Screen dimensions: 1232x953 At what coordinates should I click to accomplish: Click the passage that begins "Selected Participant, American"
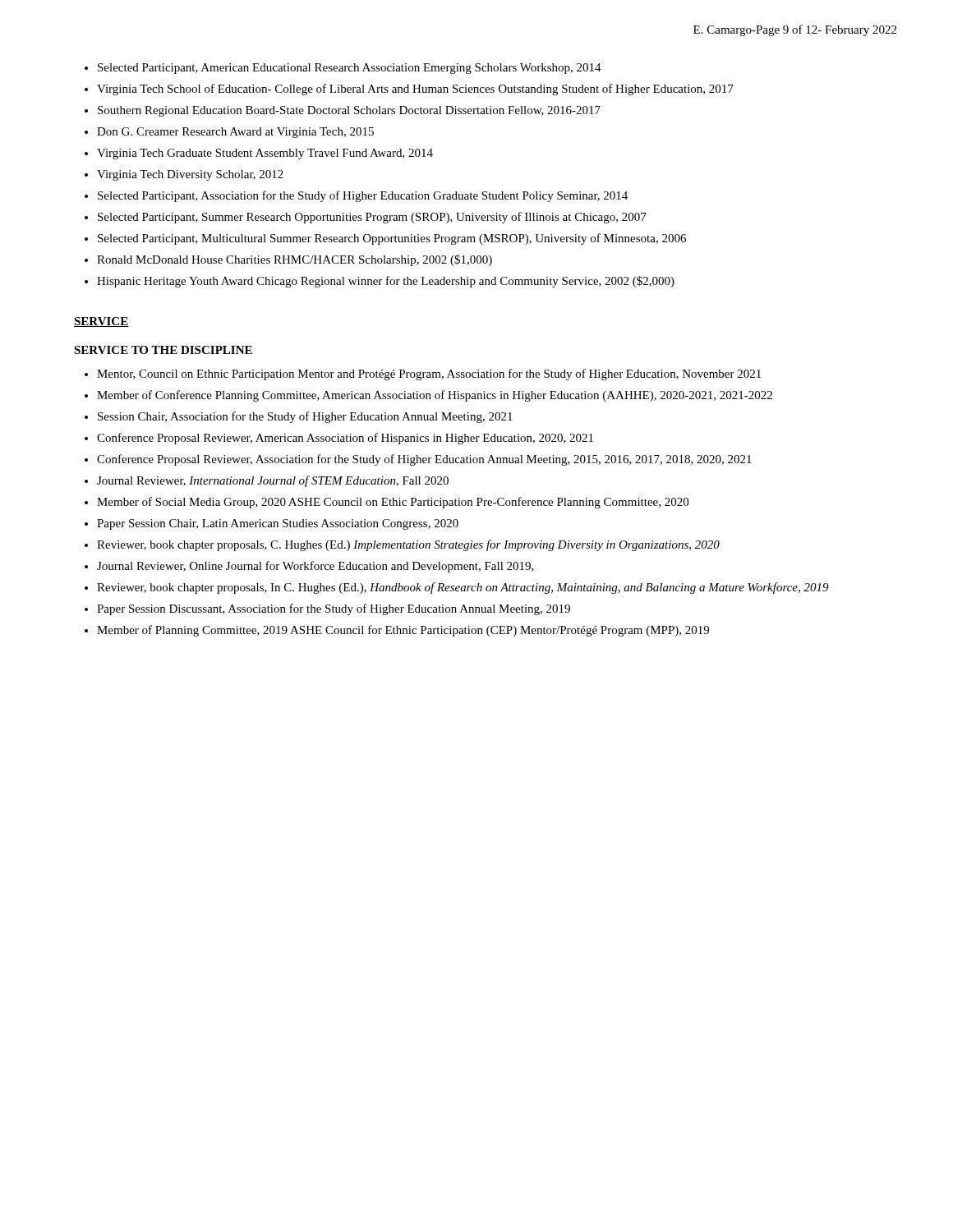click(497, 68)
